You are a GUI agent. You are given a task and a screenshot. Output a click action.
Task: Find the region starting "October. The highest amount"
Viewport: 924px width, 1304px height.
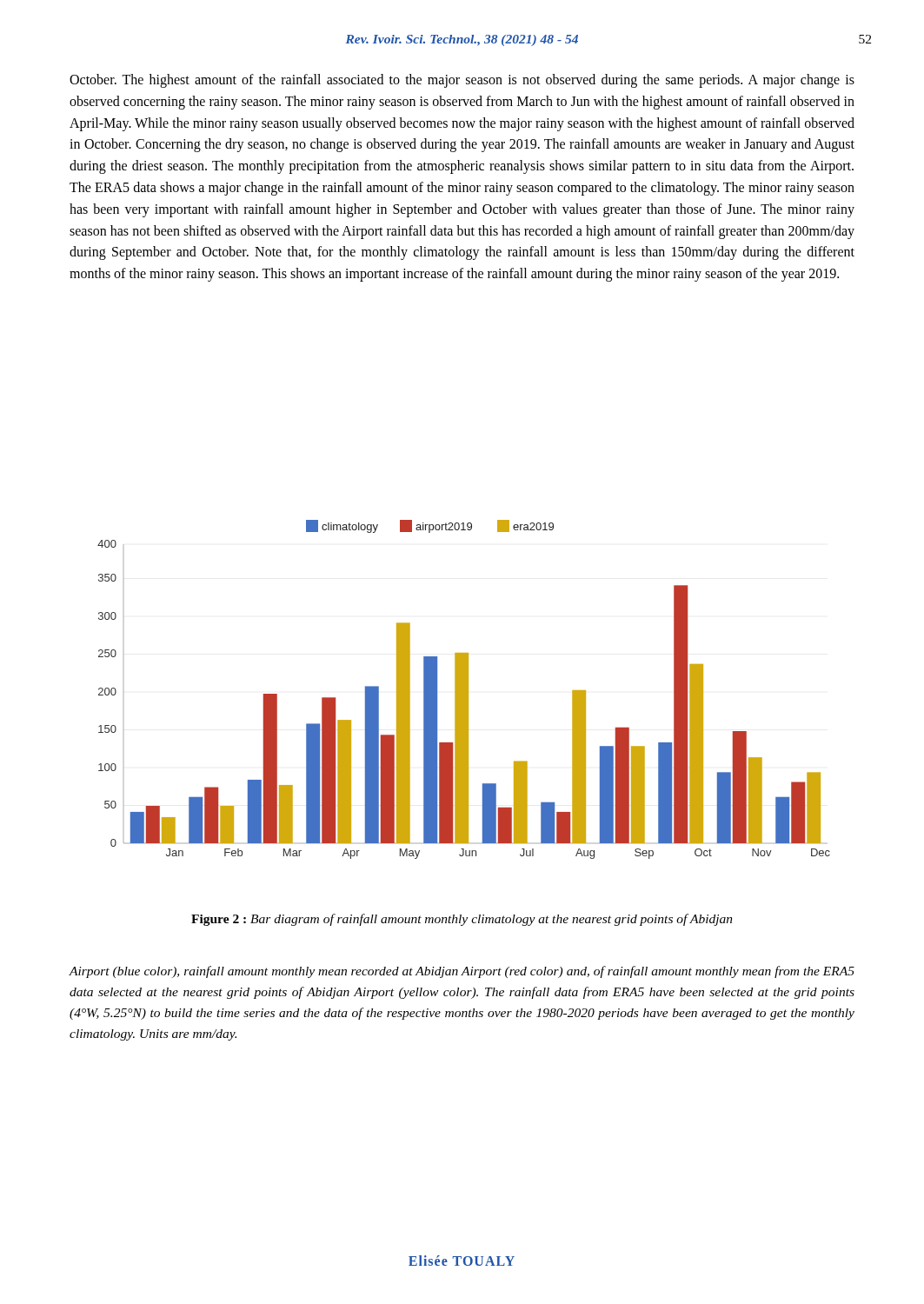462,176
